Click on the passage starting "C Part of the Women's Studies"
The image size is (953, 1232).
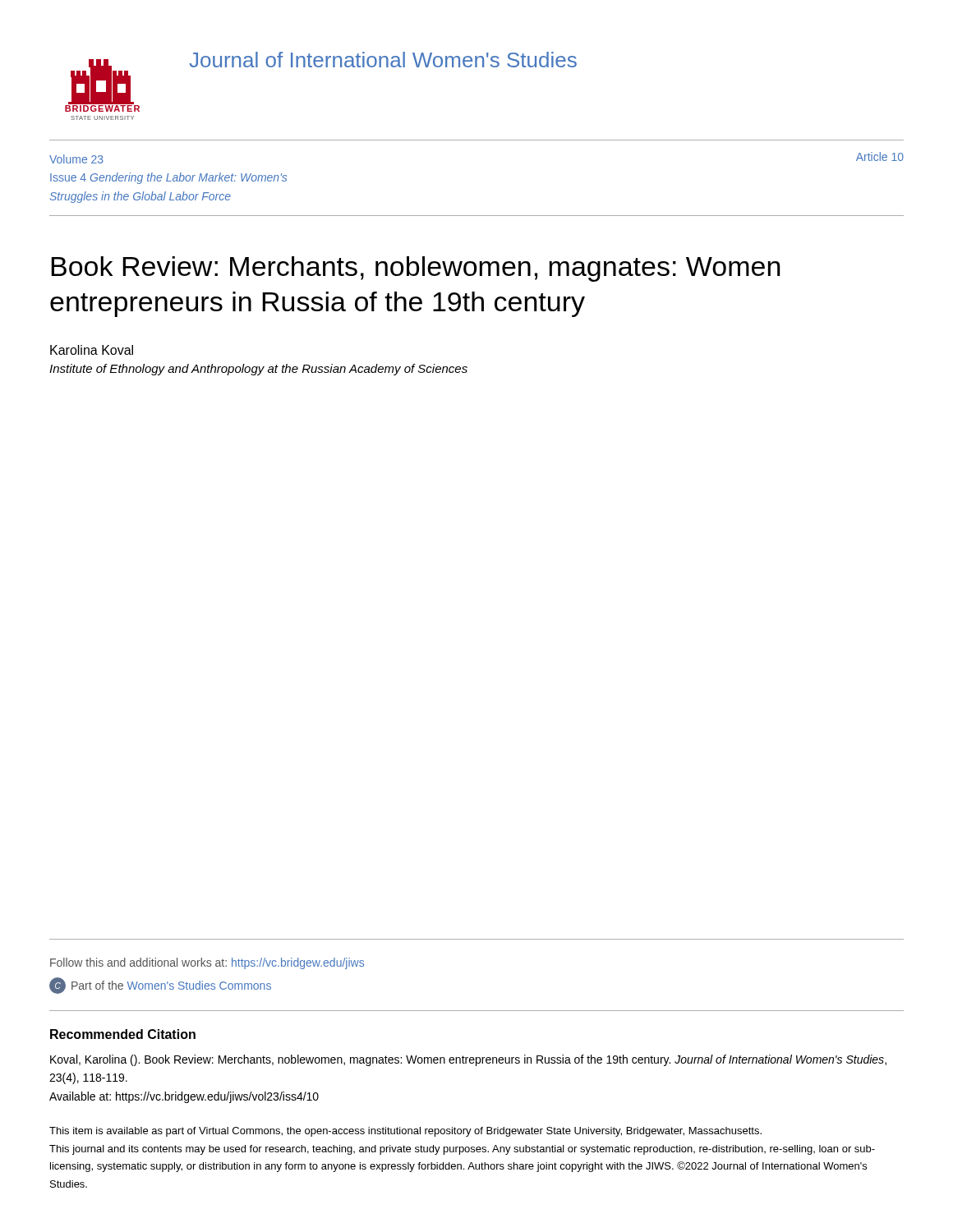click(x=160, y=986)
